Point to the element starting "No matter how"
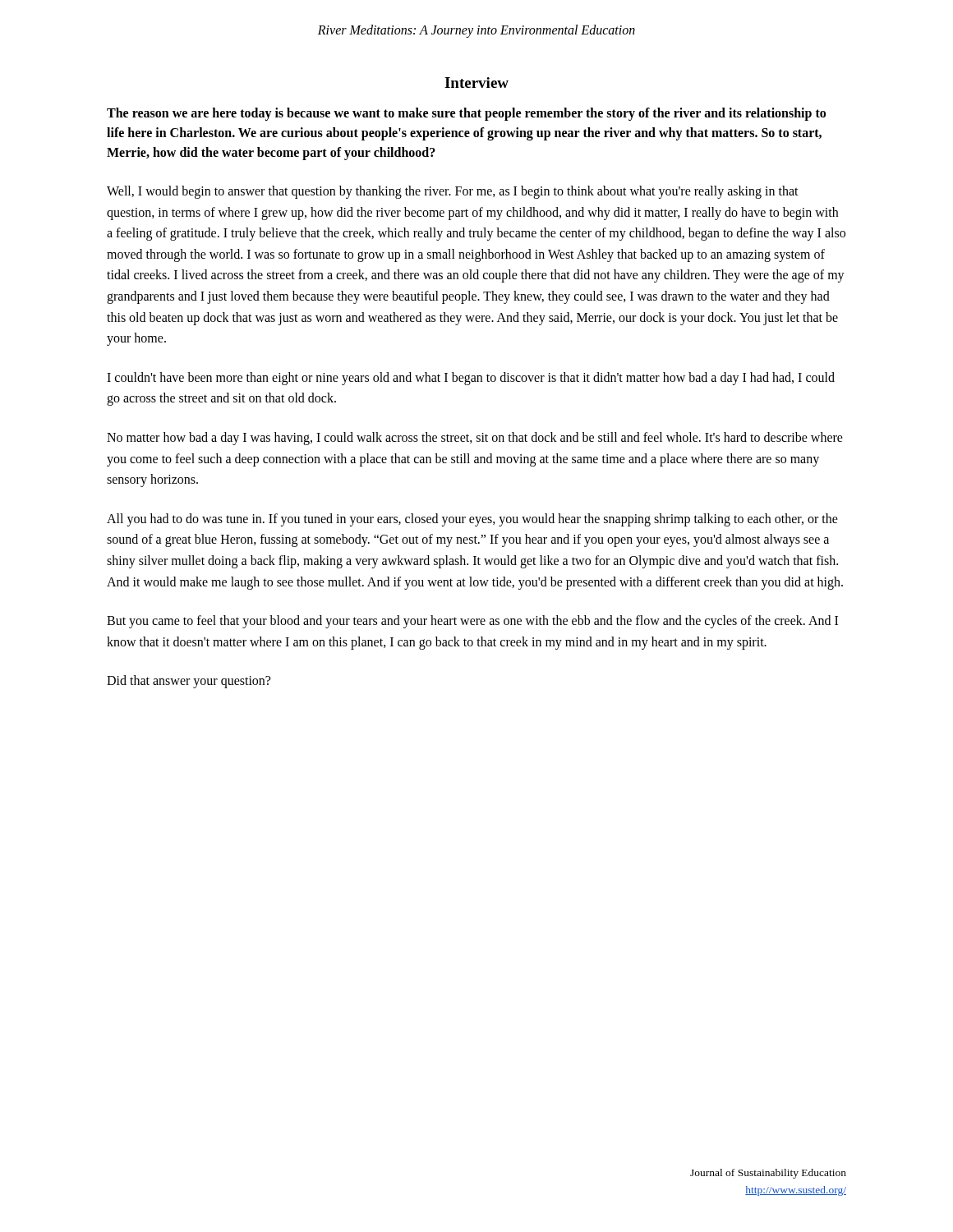This screenshot has height=1232, width=953. click(x=475, y=458)
